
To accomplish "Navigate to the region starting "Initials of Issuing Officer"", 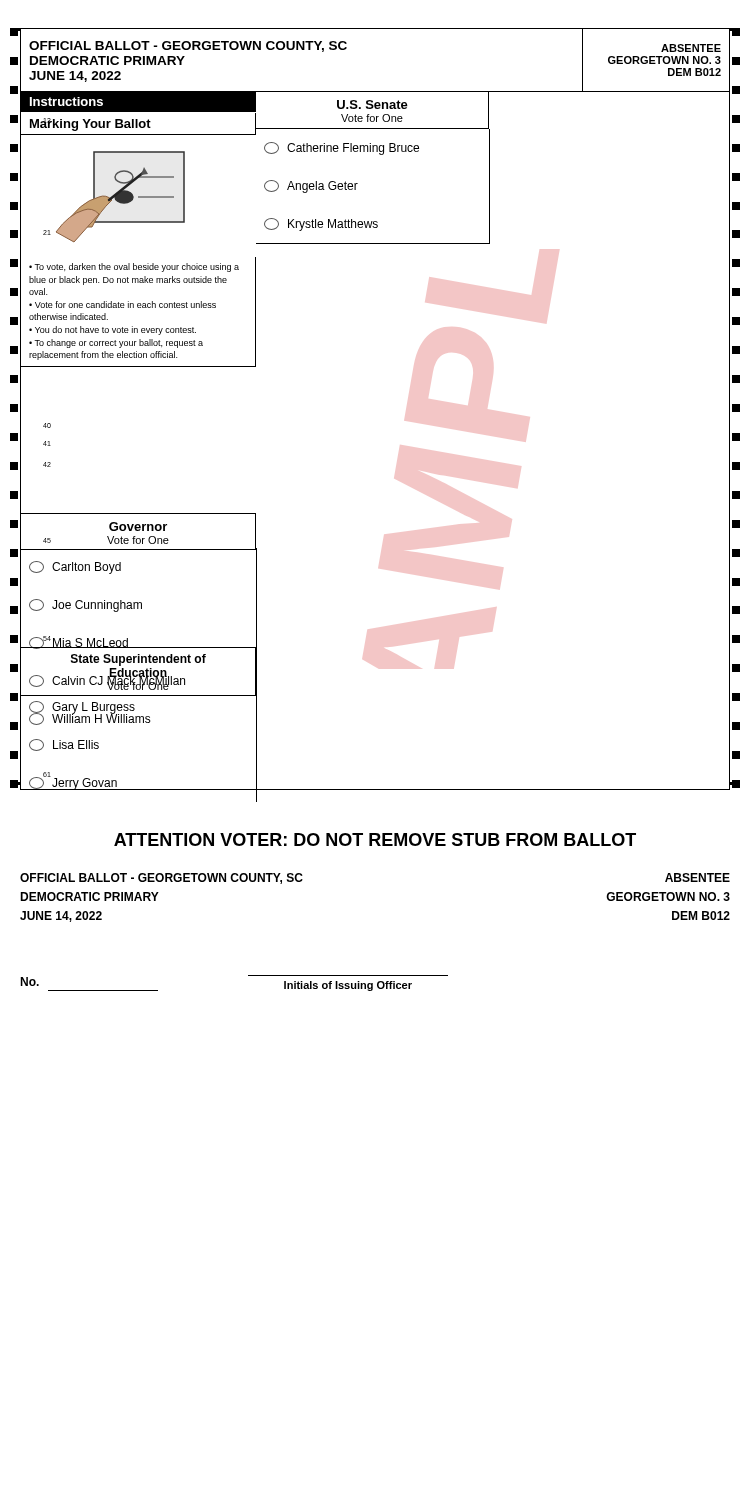I will coord(348,974).
